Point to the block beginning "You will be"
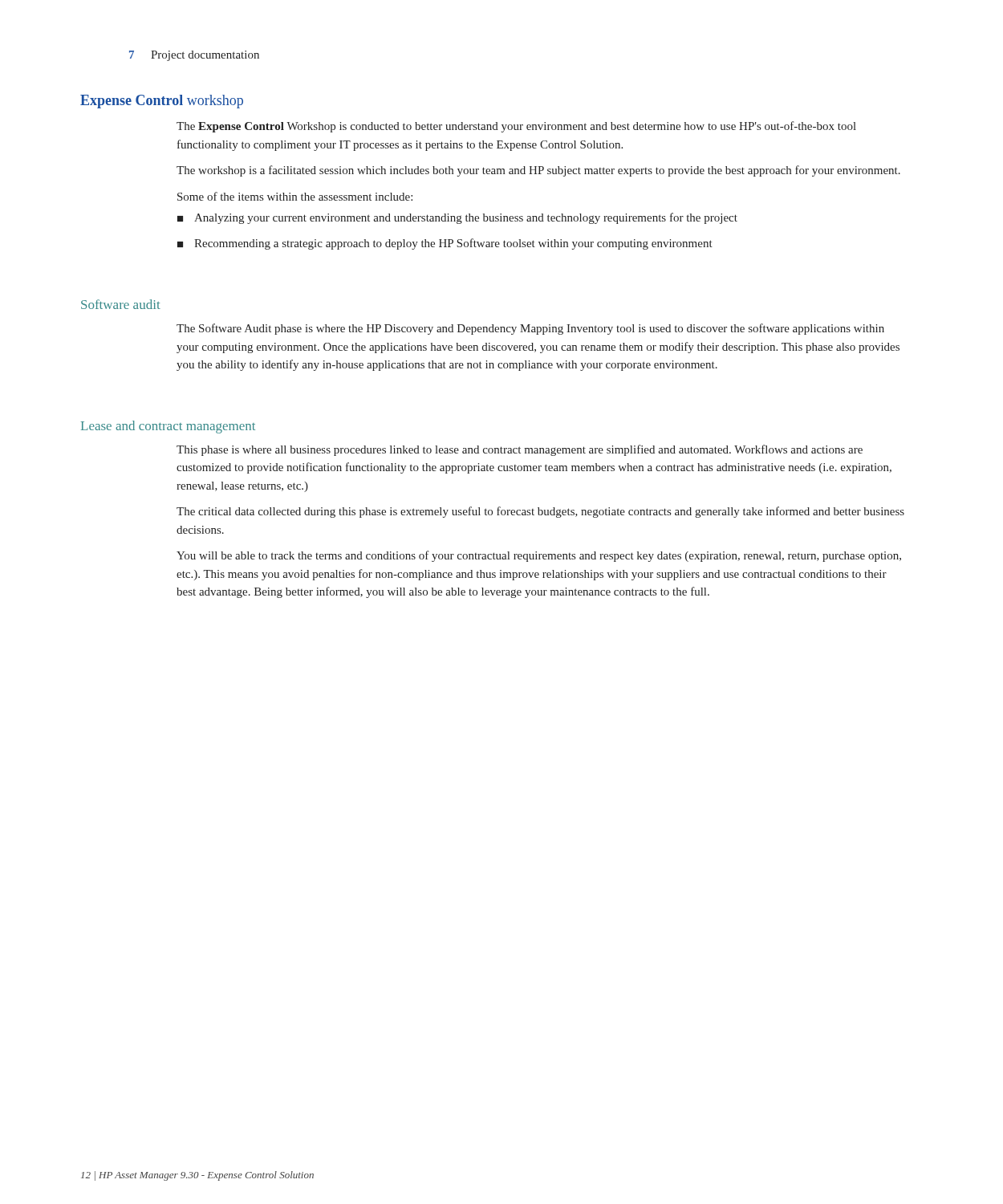The image size is (1003, 1204). click(539, 574)
